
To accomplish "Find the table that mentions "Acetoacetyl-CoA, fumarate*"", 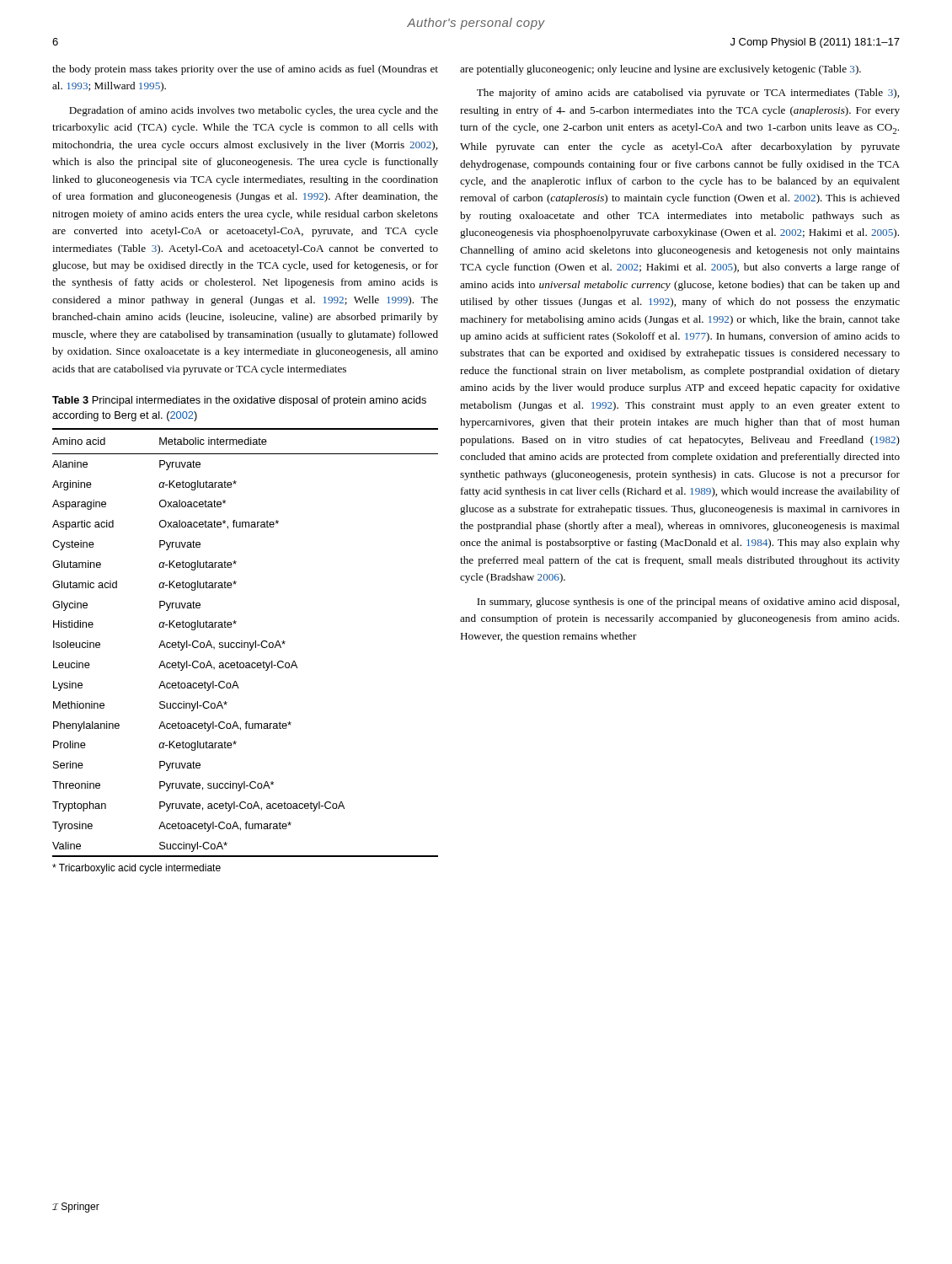I will coord(245,652).
